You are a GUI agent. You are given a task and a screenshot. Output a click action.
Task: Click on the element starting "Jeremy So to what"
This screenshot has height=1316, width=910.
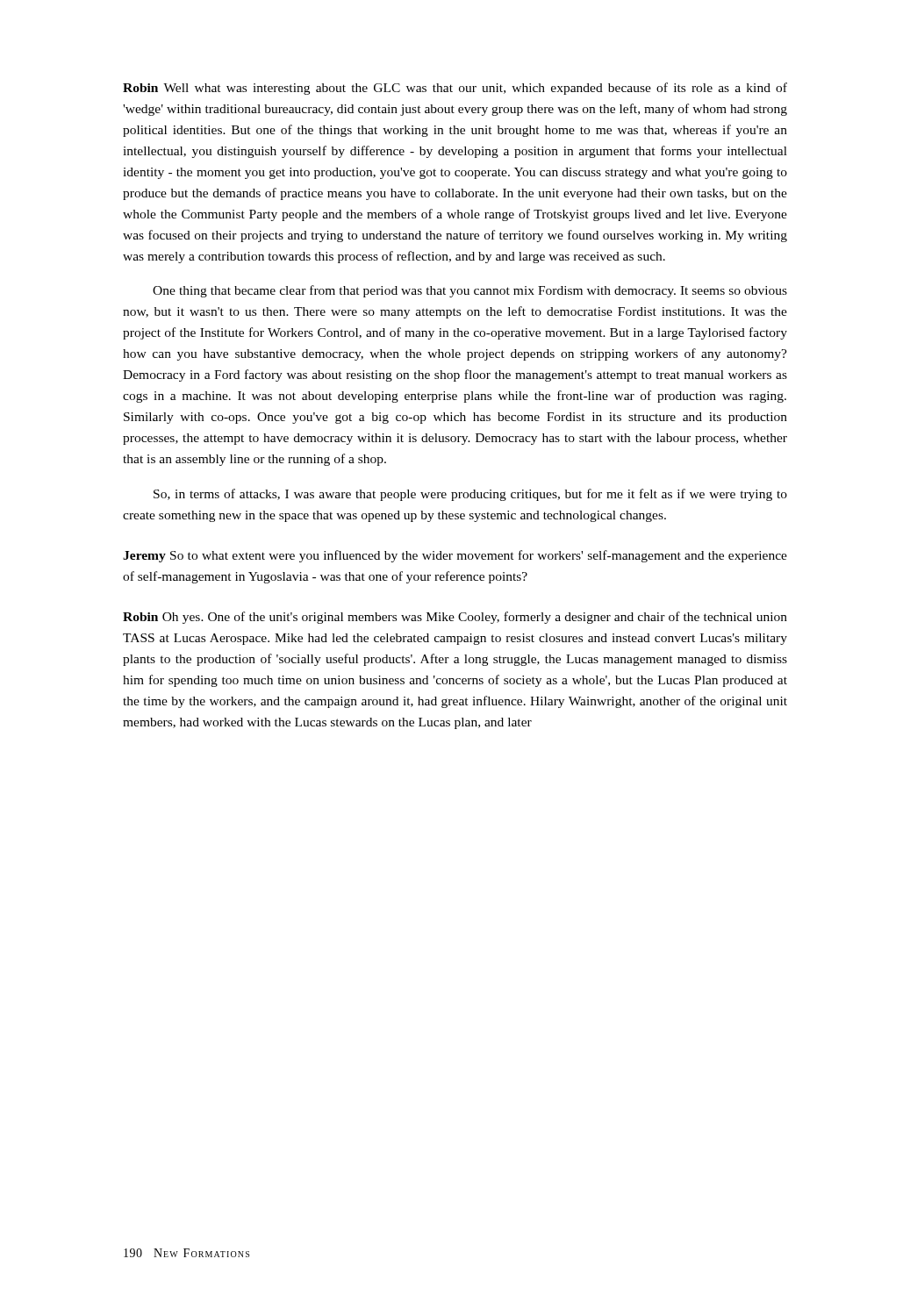(x=455, y=566)
